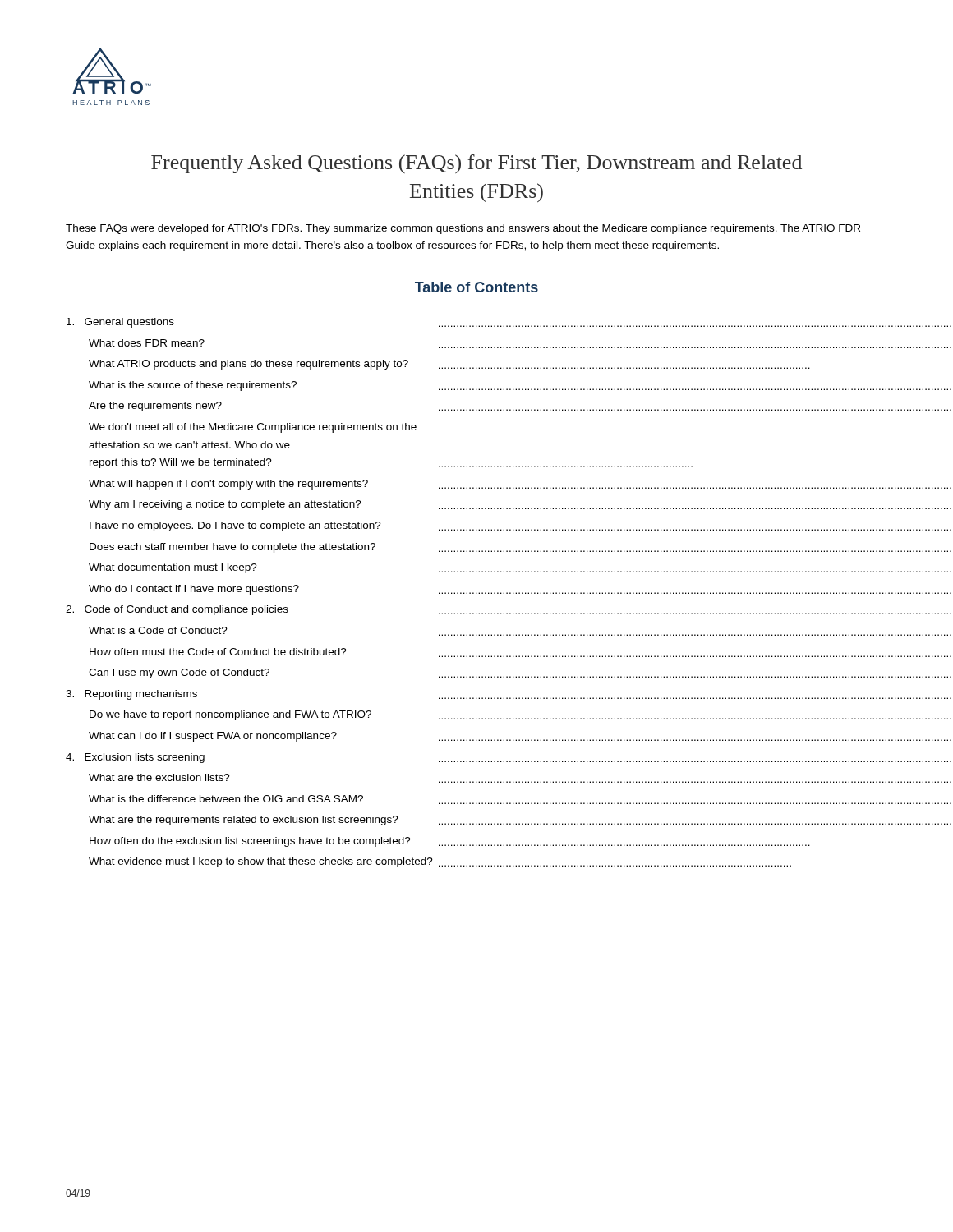Click where it says "Table of Contents"
Viewport: 953px width, 1232px height.
pos(476,287)
